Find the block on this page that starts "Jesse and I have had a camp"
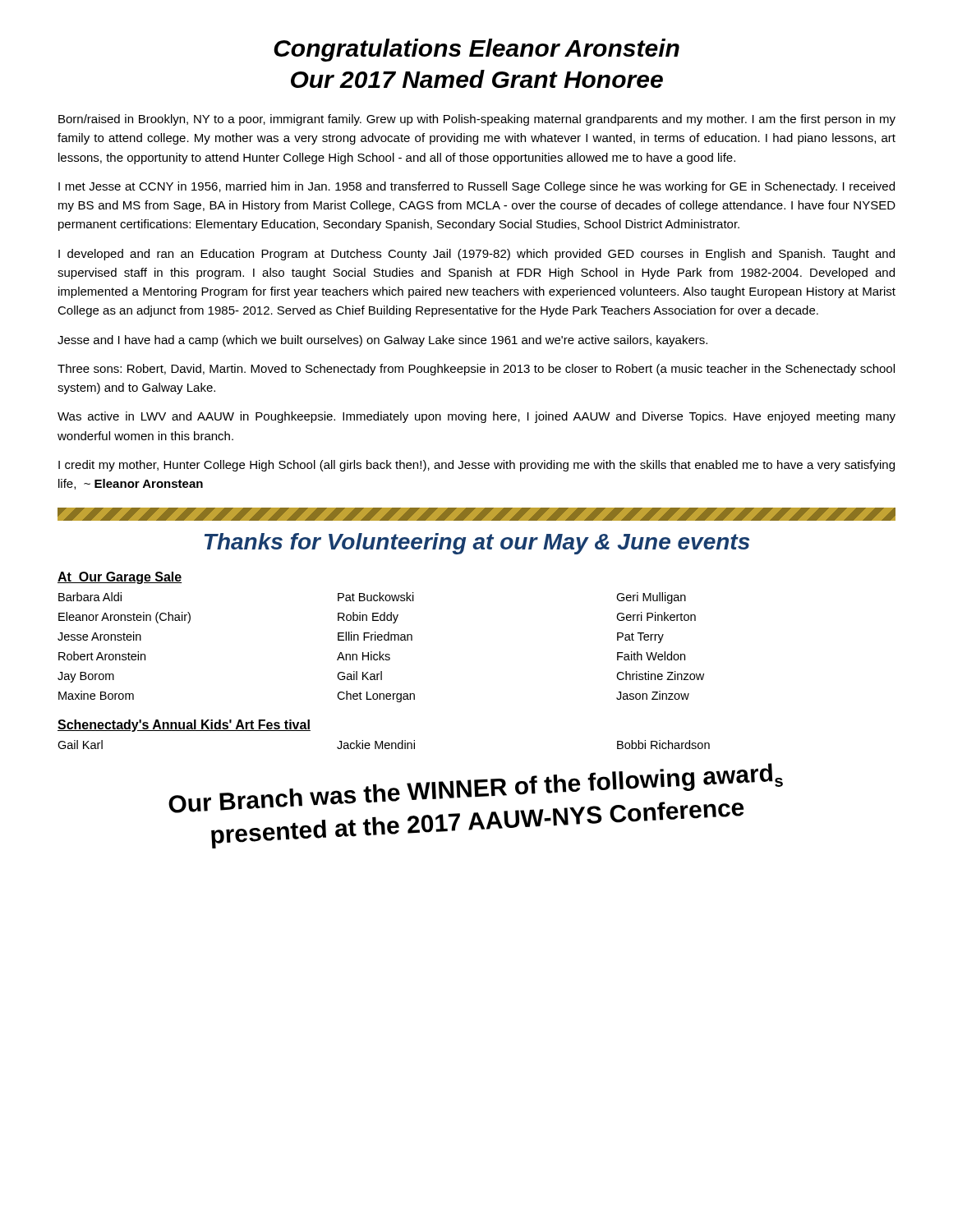Image resolution: width=953 pixels, height=1232 pixels. pos(383,339)
